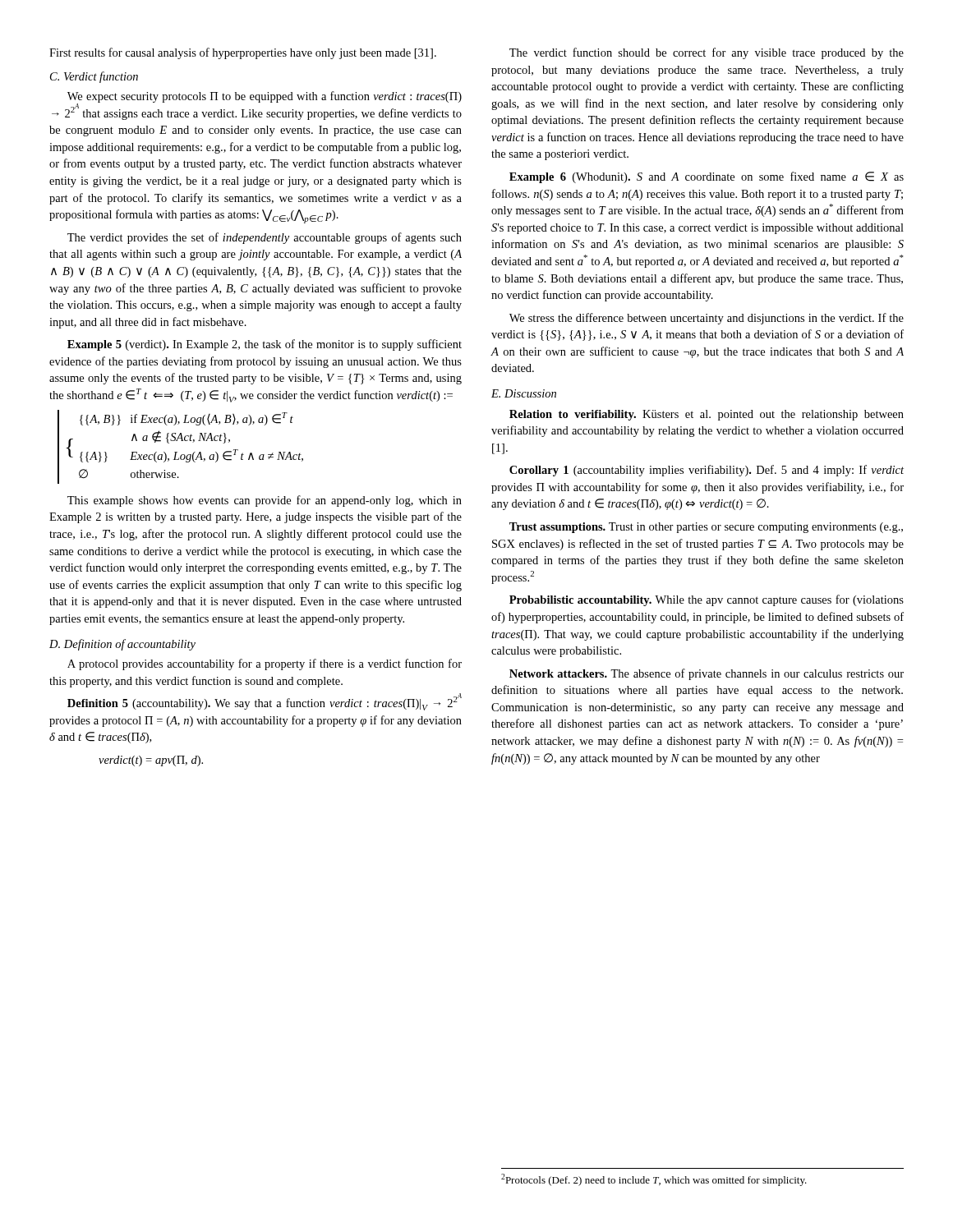Locate the block starting "Corollary 1 (accountability"

[698, 487]
